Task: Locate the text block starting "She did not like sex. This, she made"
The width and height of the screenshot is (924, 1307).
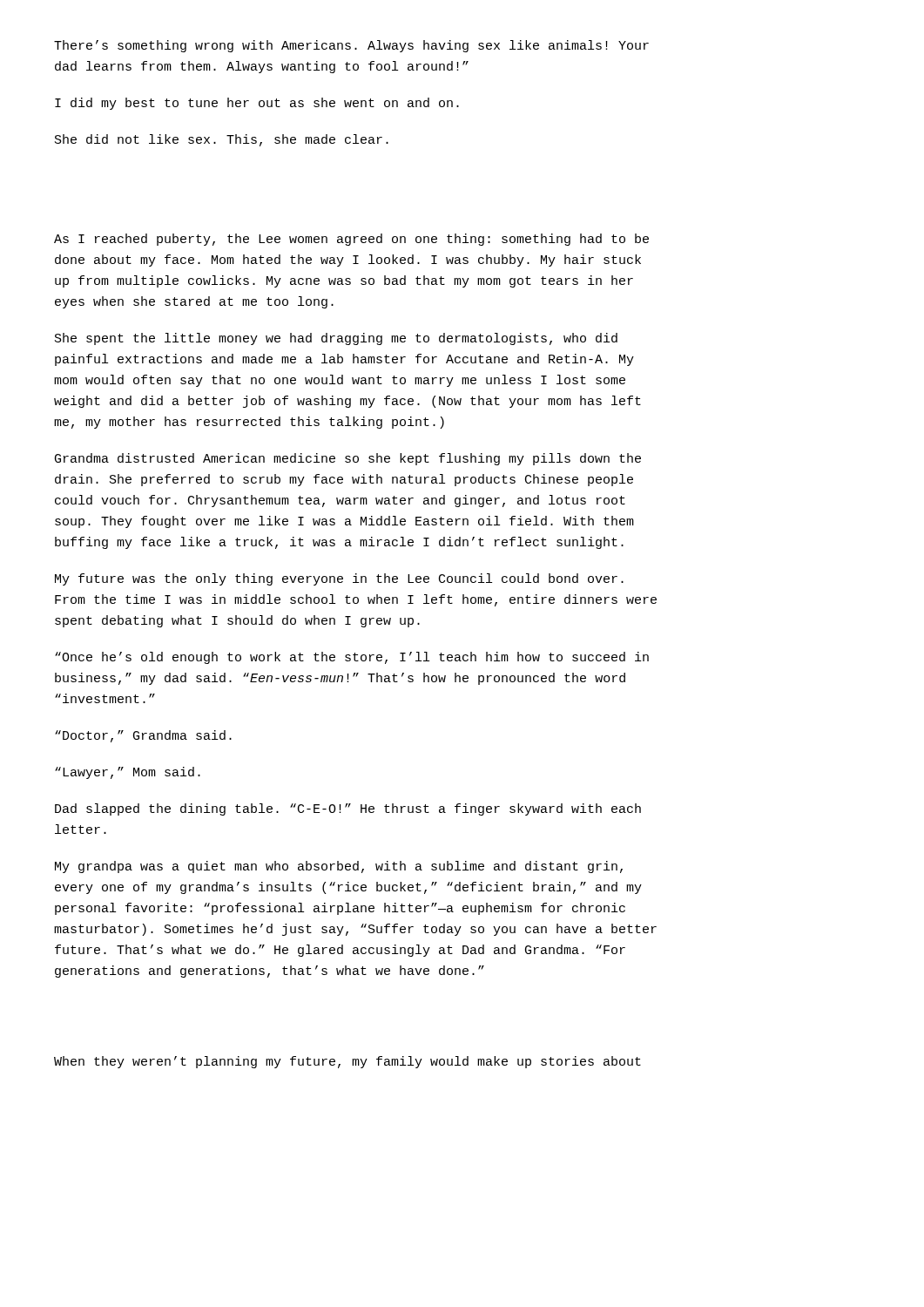Action: point(223,141)
